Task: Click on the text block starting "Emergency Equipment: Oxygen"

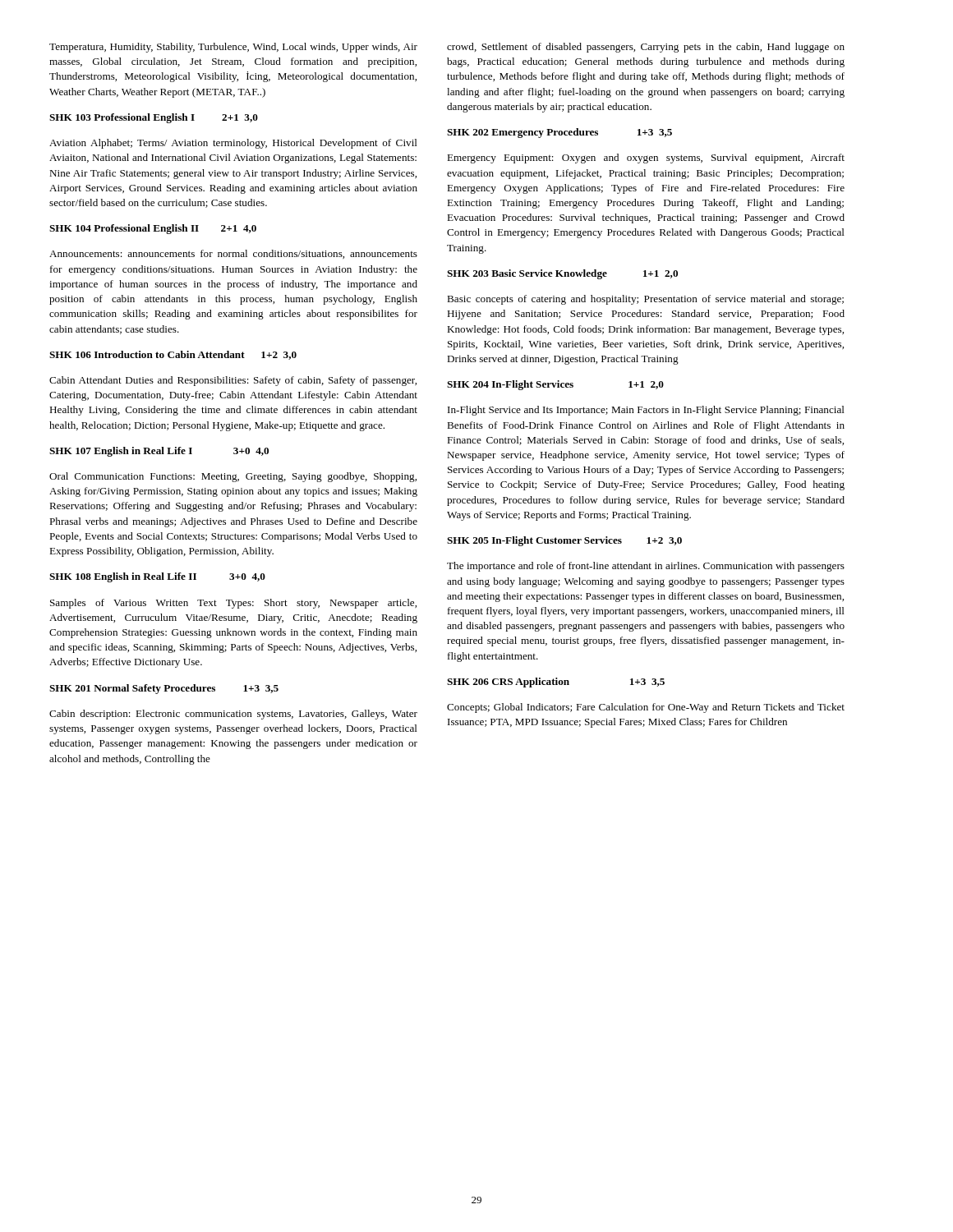Action: (x=646, y=203)
